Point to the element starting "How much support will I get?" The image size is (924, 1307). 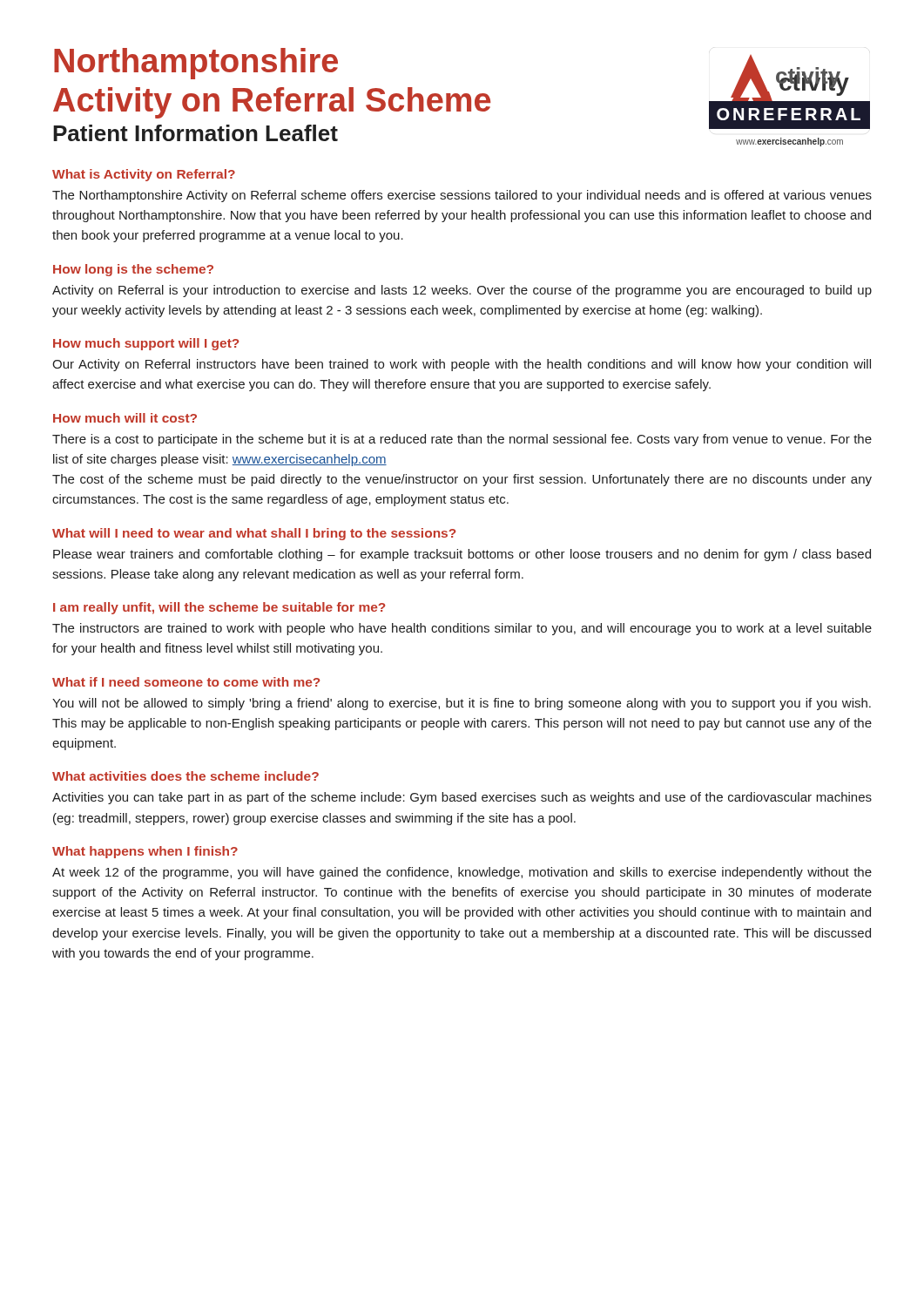pos(146,343)
